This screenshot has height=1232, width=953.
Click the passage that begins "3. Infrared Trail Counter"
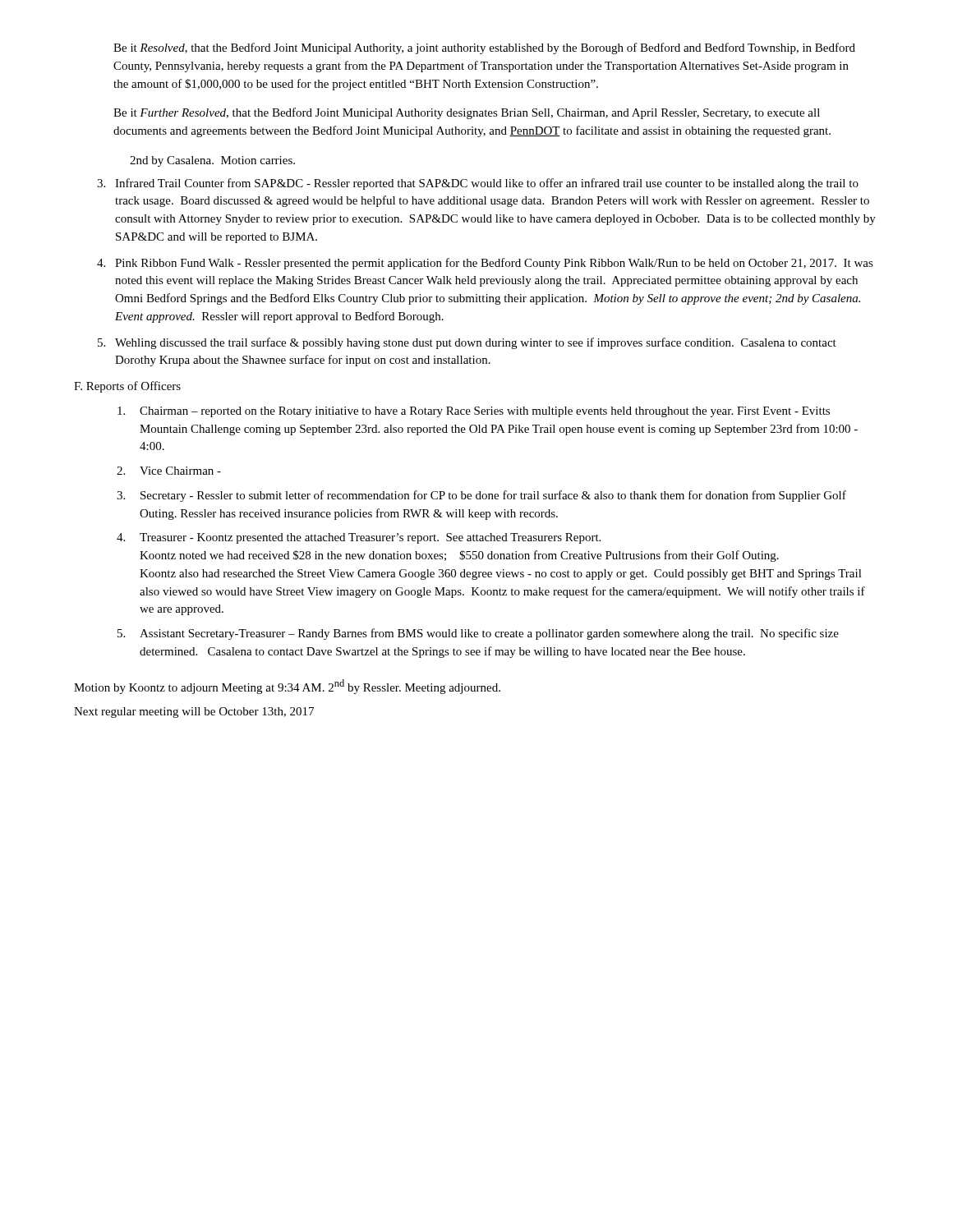point(488,210)
